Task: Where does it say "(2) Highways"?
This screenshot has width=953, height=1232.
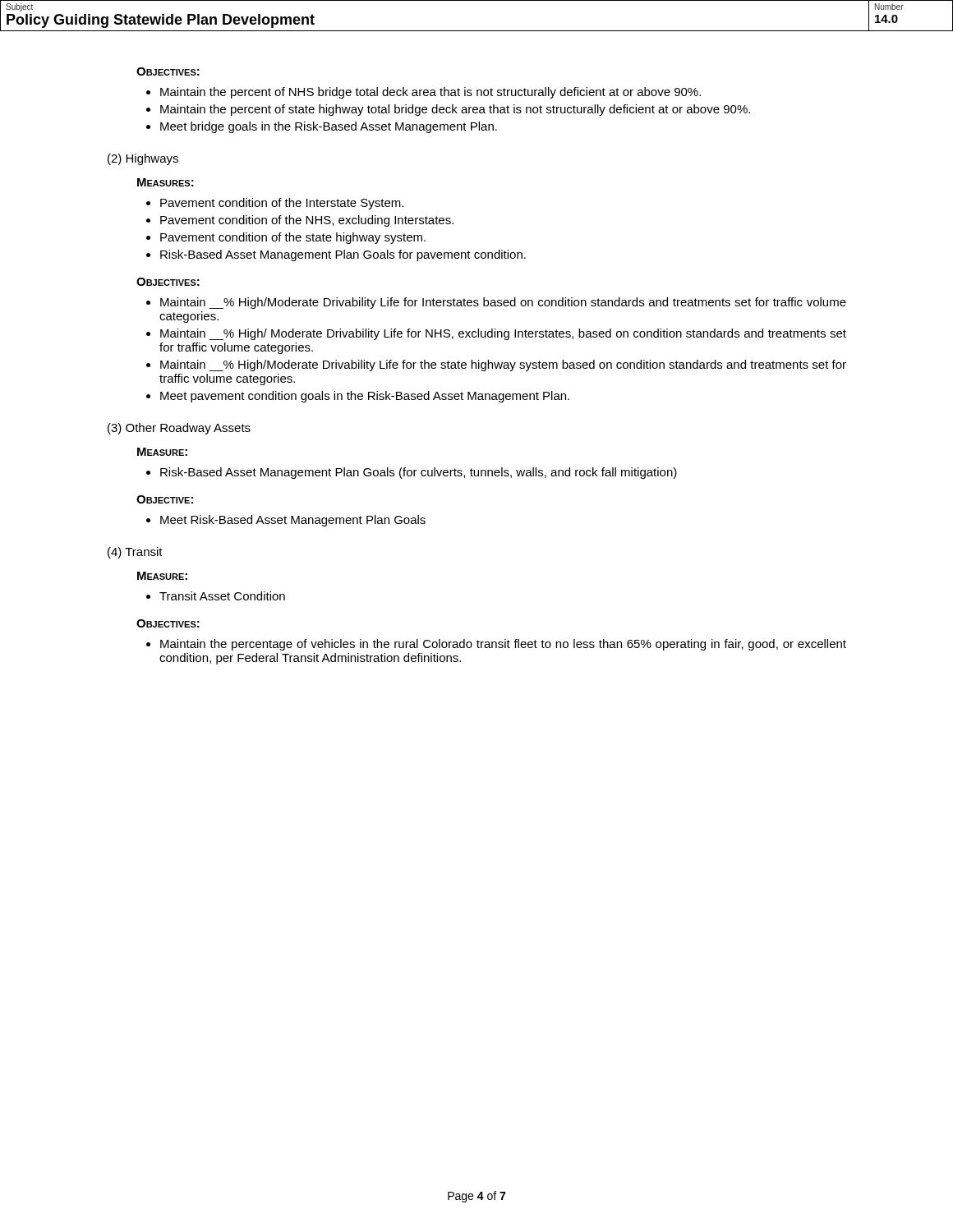Action: 143,158
